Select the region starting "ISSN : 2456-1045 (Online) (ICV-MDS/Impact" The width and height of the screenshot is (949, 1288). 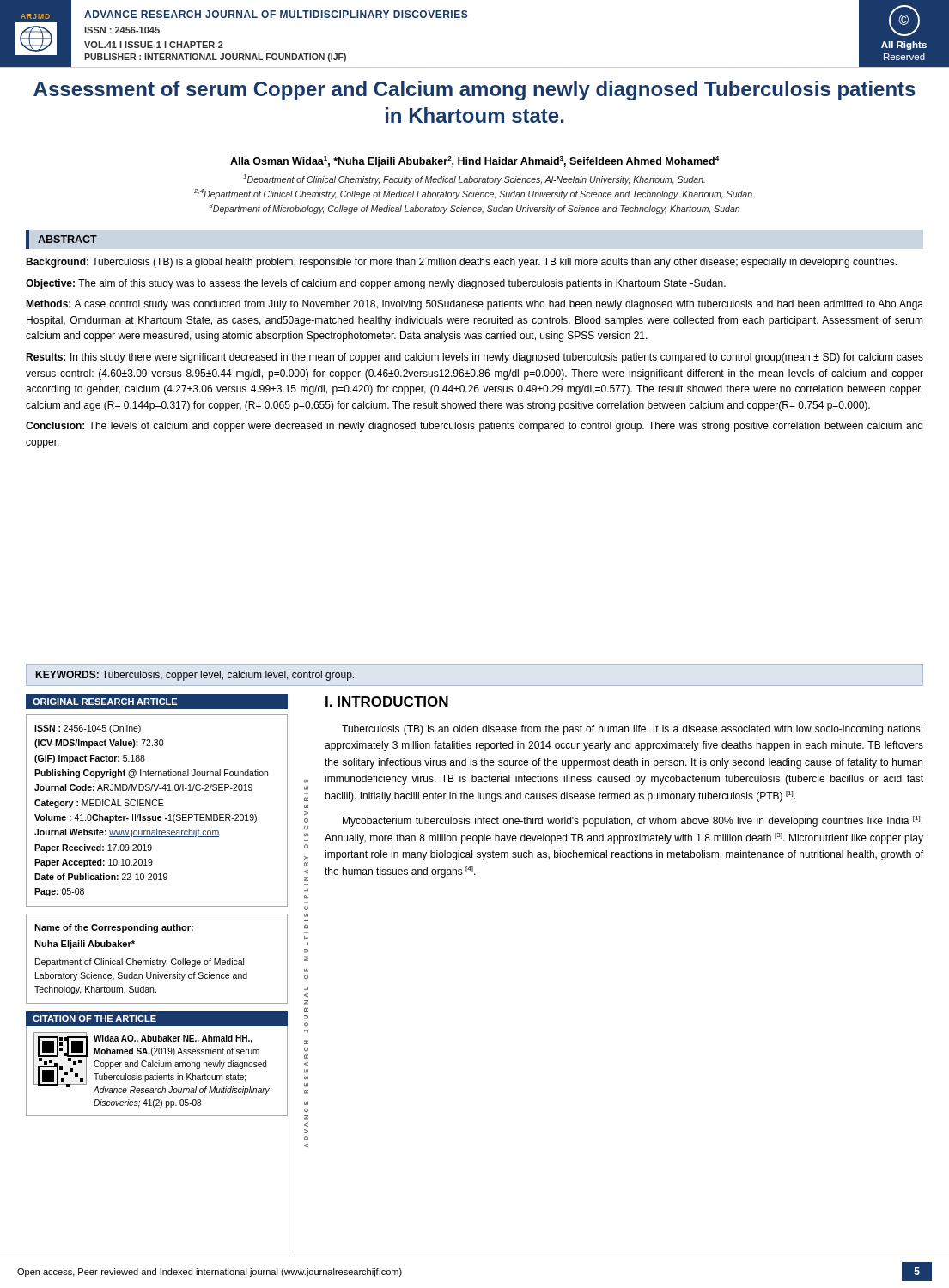tap(152, 810)
